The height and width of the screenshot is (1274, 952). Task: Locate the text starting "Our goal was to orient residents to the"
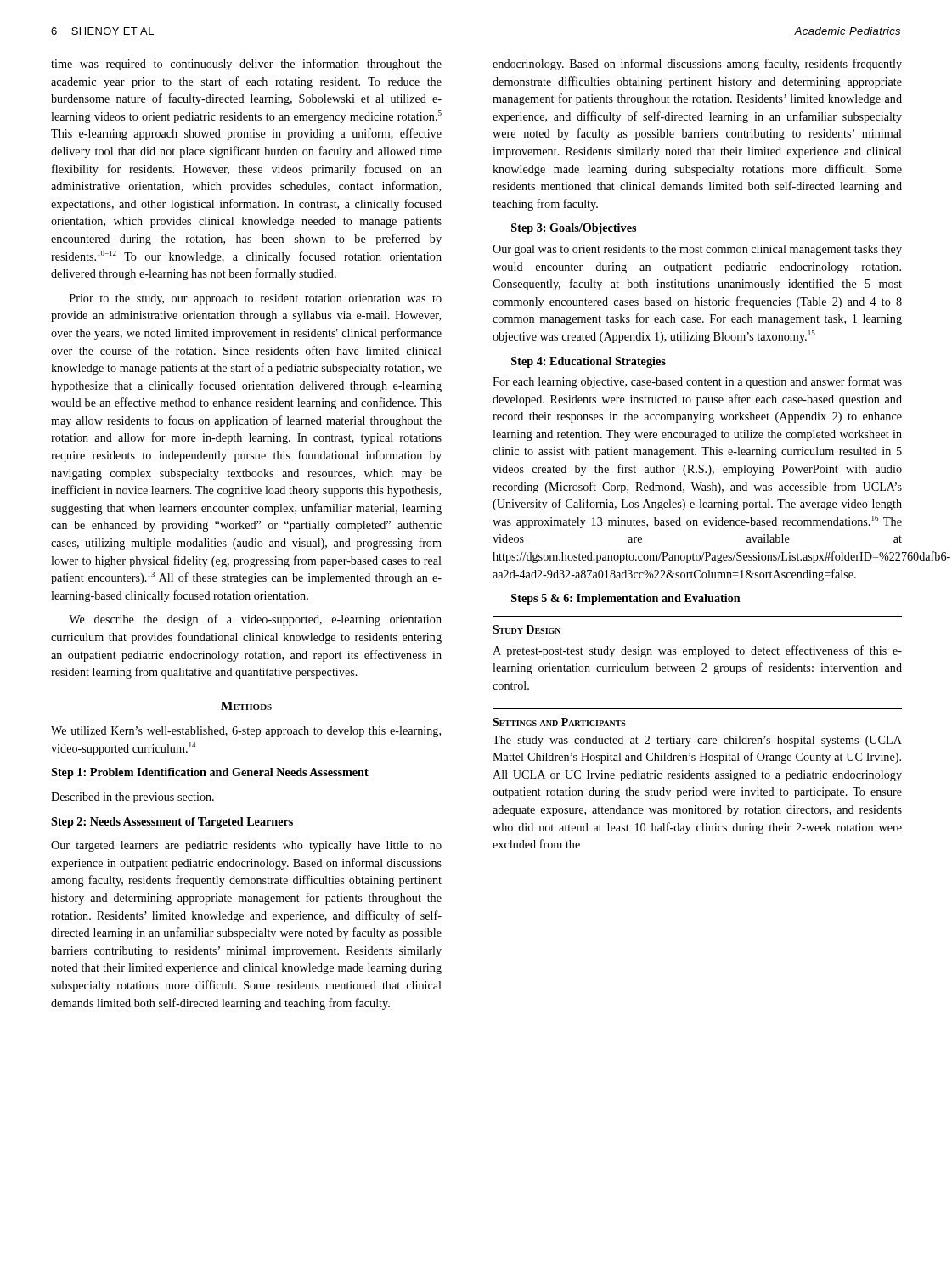coord(697,293)
